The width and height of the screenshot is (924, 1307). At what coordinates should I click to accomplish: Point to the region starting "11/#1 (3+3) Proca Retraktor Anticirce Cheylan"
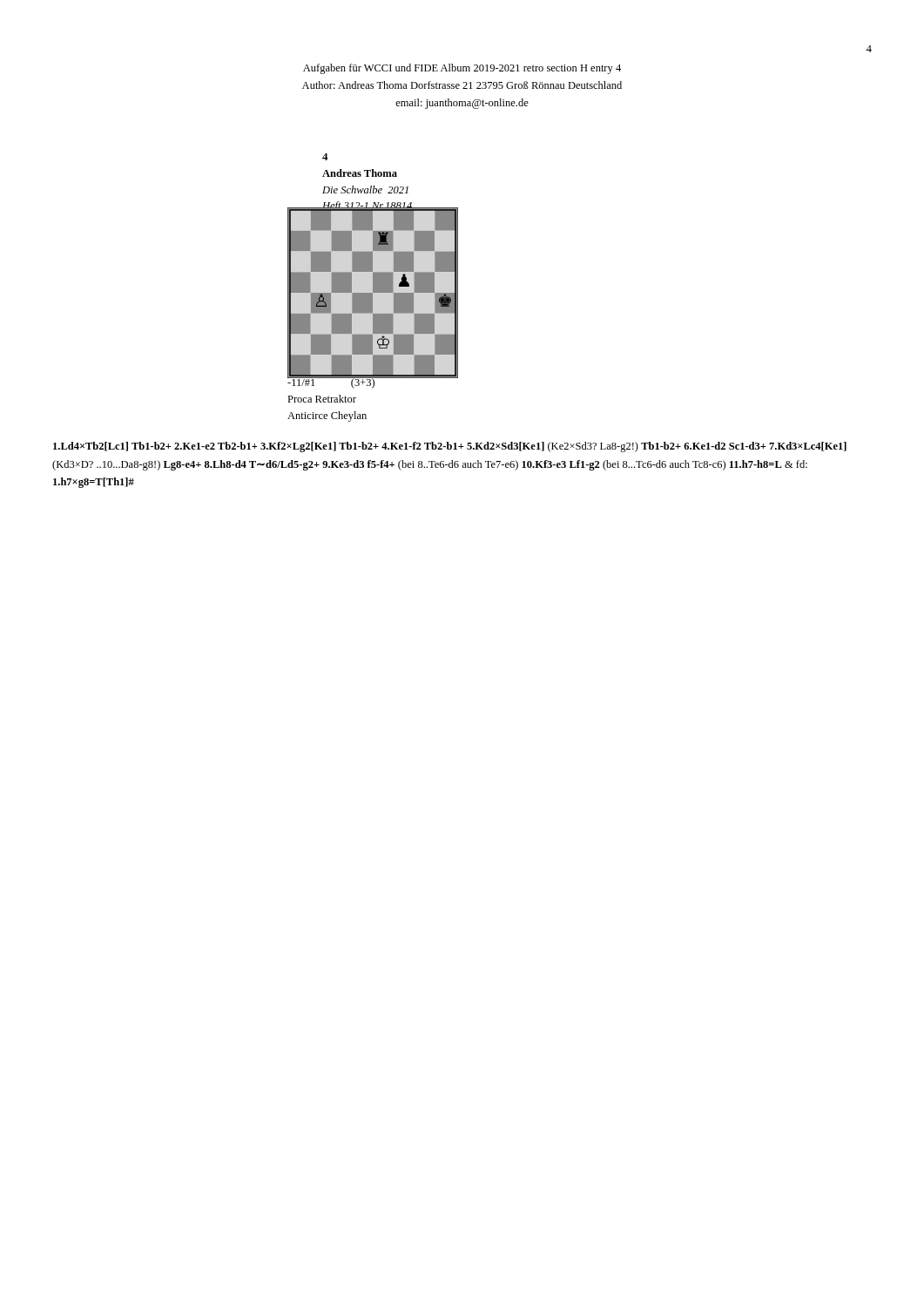(x=331, y=399)
